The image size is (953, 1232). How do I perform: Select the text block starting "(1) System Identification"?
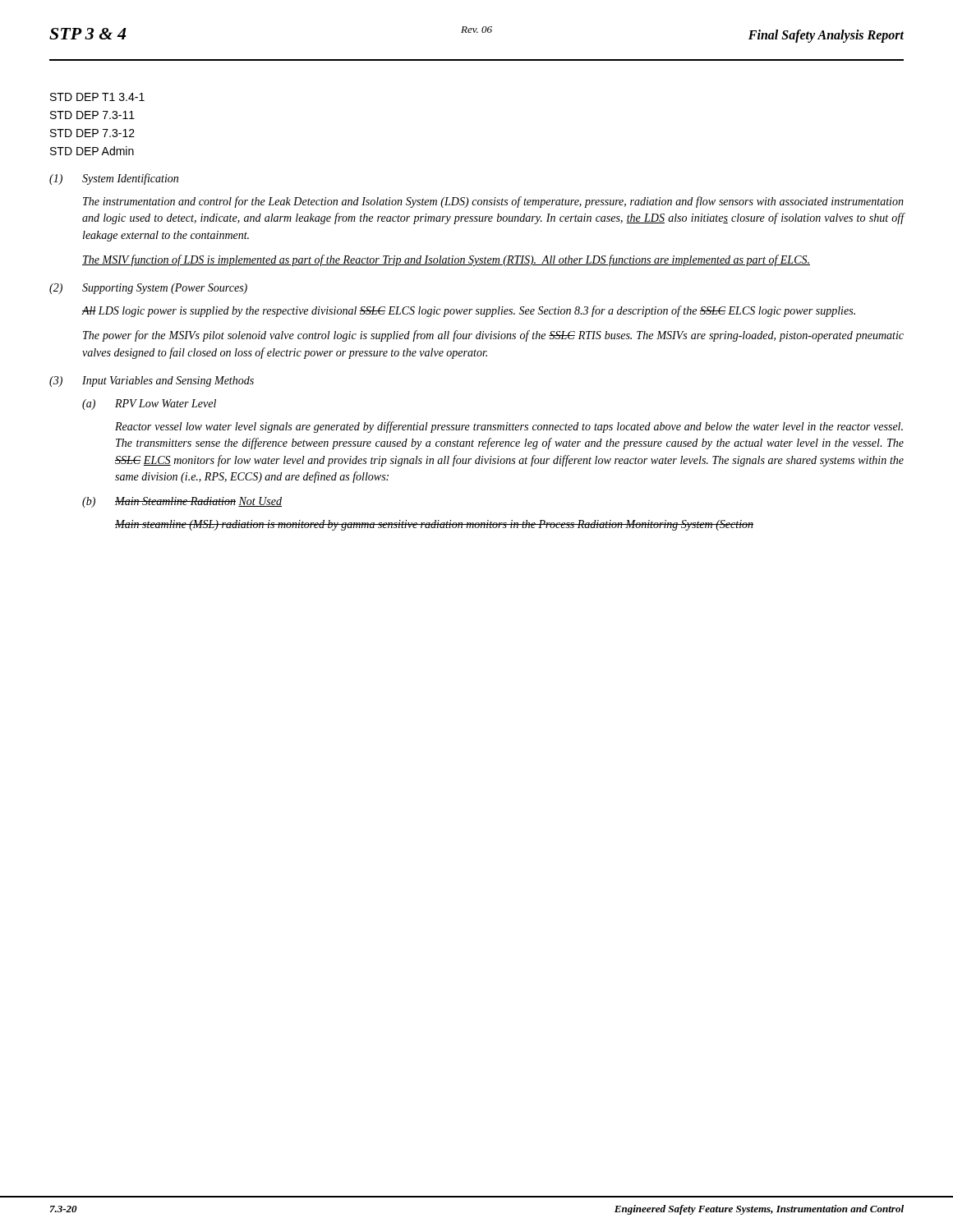click(x=114, y=179)
